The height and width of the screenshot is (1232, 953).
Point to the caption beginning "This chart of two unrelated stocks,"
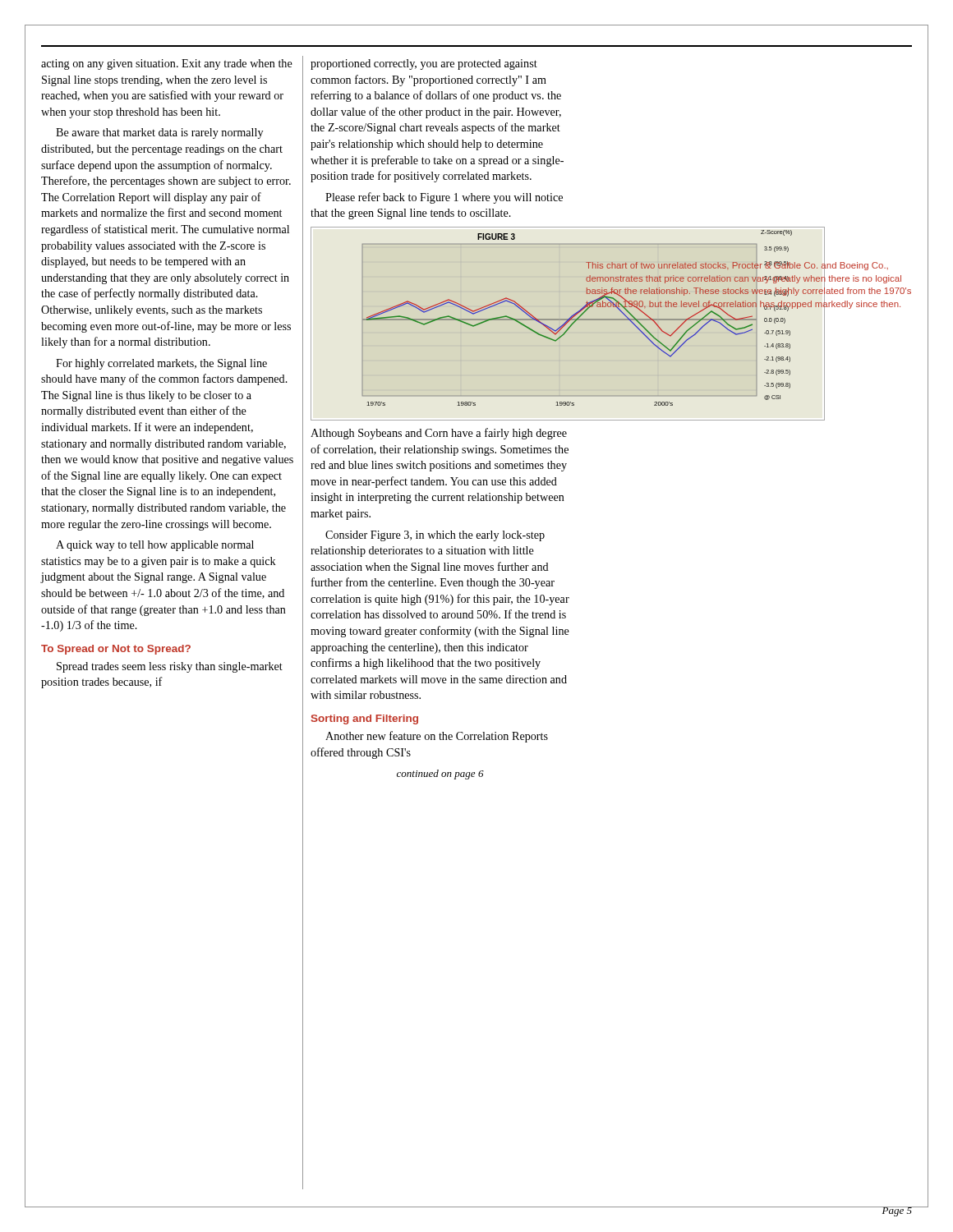(x=749, y=284)
